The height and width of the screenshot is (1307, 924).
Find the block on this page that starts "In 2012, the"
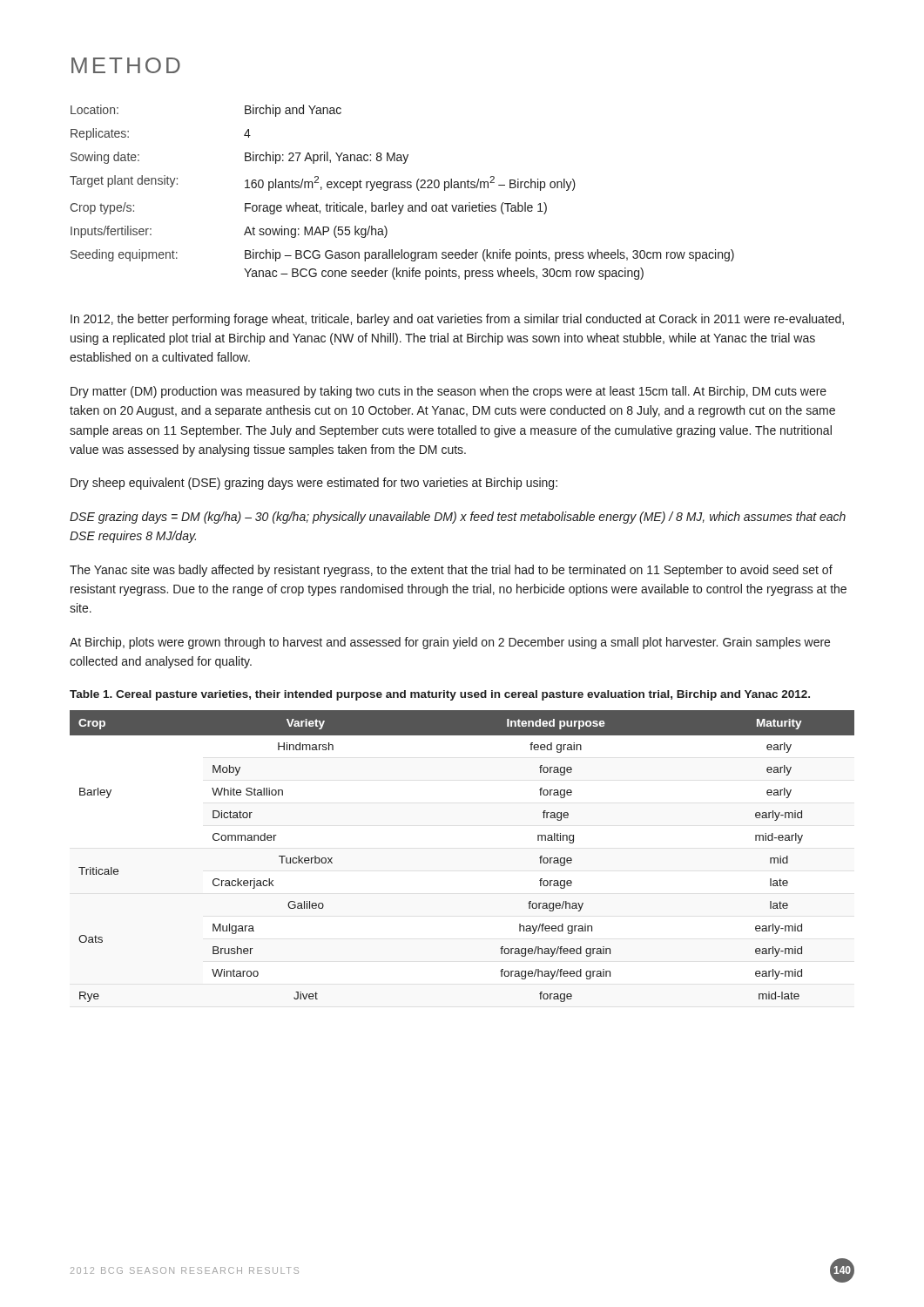point(457,338)
